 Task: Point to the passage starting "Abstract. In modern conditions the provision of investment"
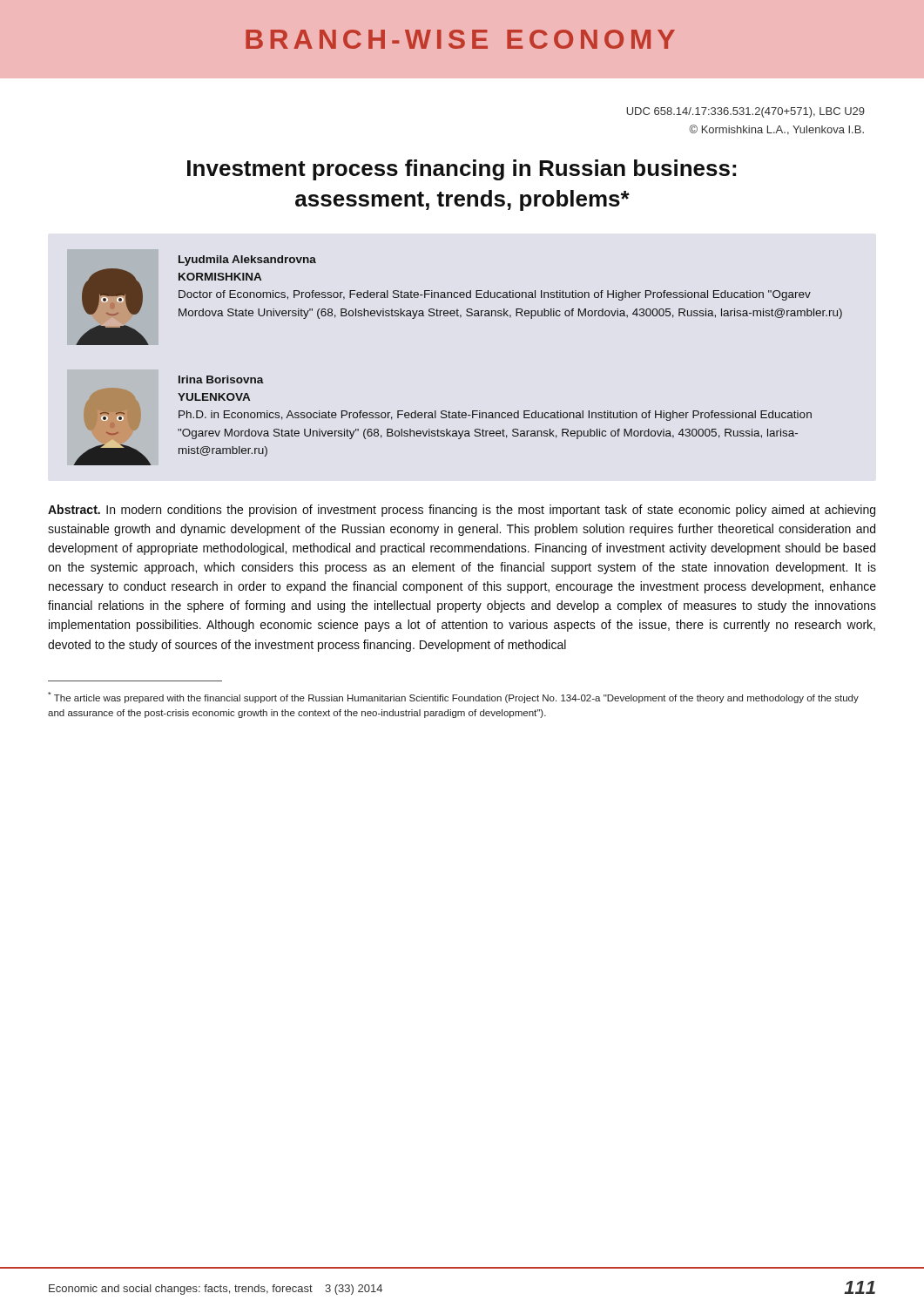tap(462, 577)
